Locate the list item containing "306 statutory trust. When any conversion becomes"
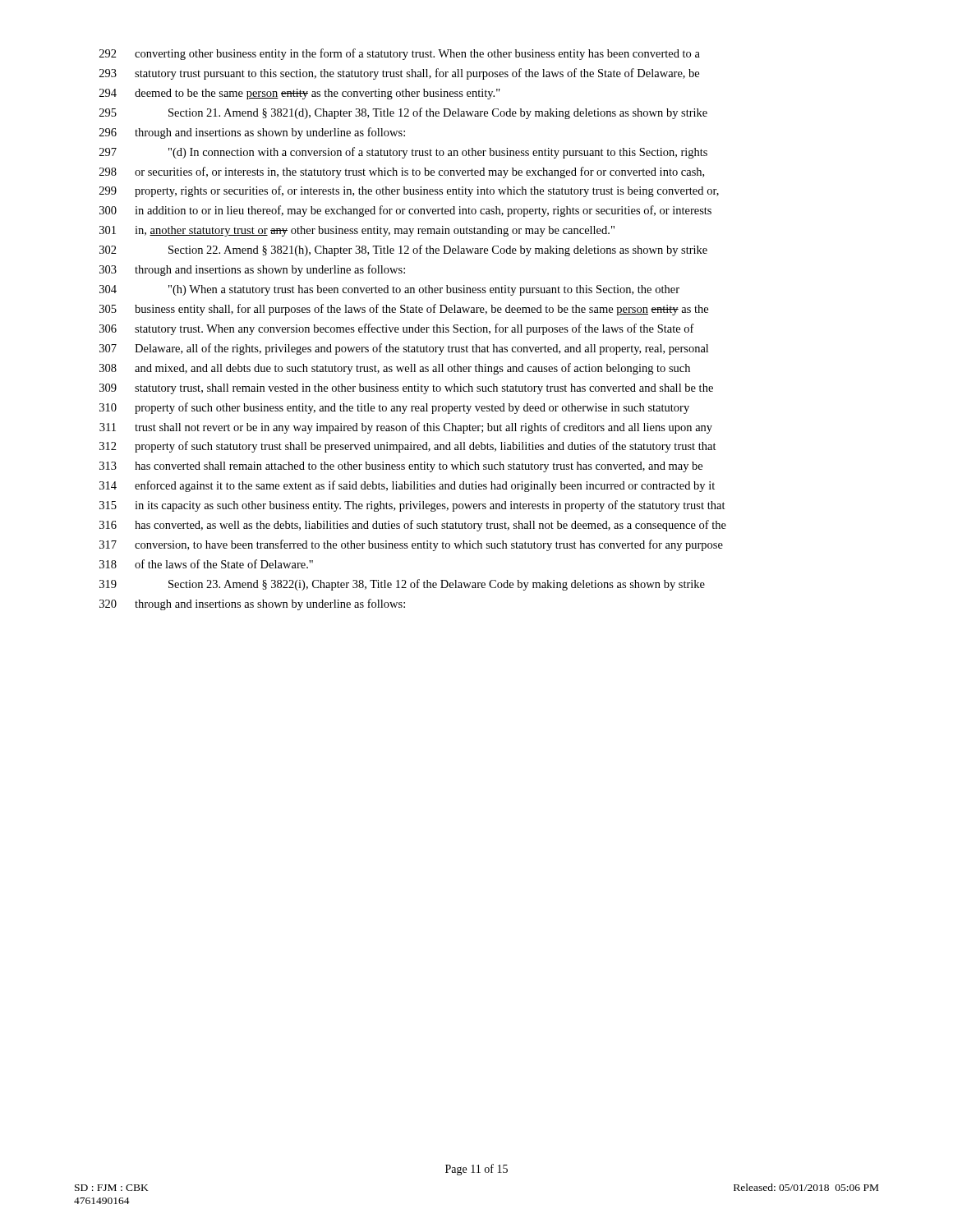Viewport: 953px width, 1232px height. coord(476,329)
